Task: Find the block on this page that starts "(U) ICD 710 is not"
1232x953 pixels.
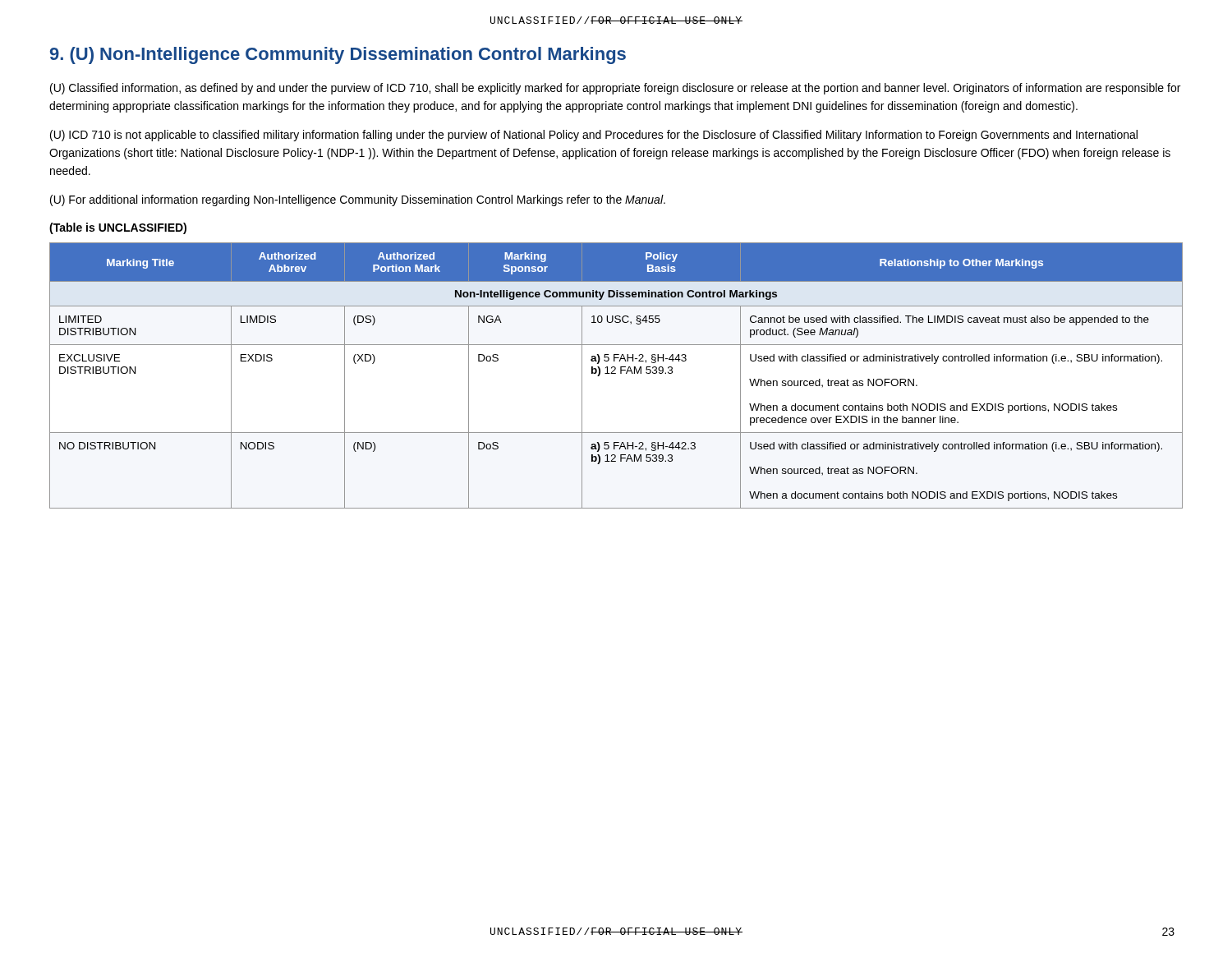Action: click(x=610, y=153)
